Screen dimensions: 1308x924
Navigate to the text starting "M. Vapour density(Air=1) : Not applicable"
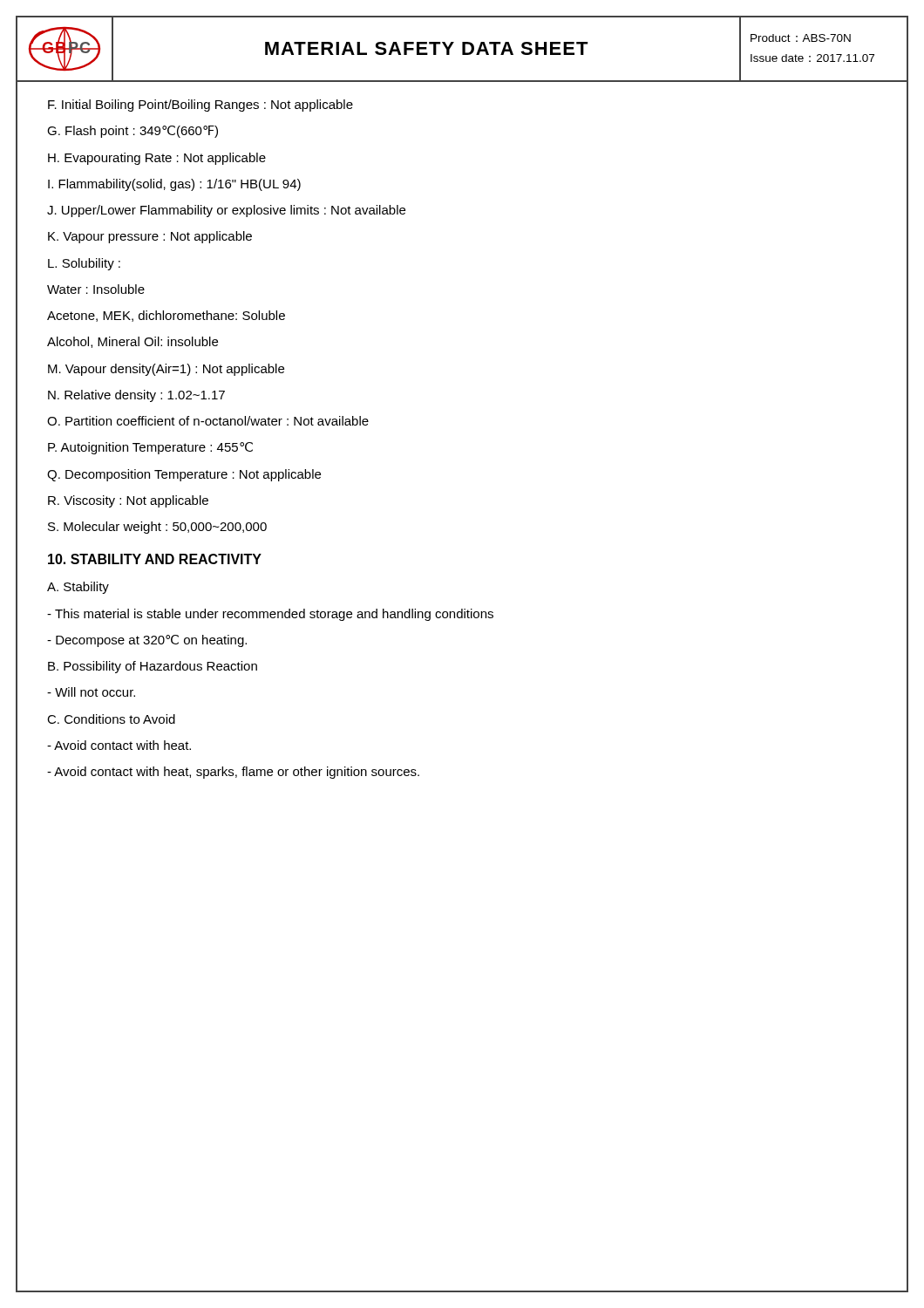pos(166,368)
